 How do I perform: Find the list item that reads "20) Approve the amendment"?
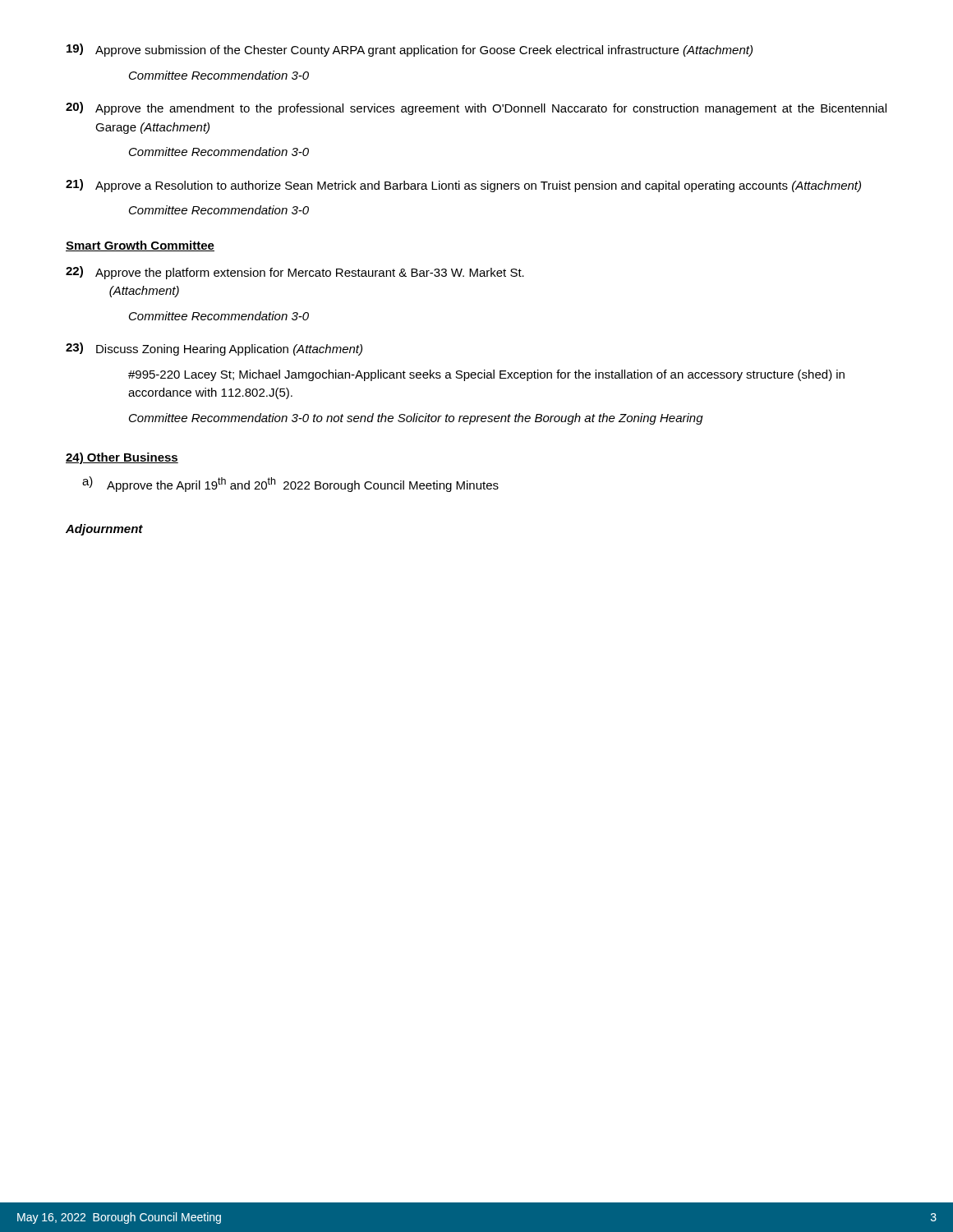click(x=476, y=118)
